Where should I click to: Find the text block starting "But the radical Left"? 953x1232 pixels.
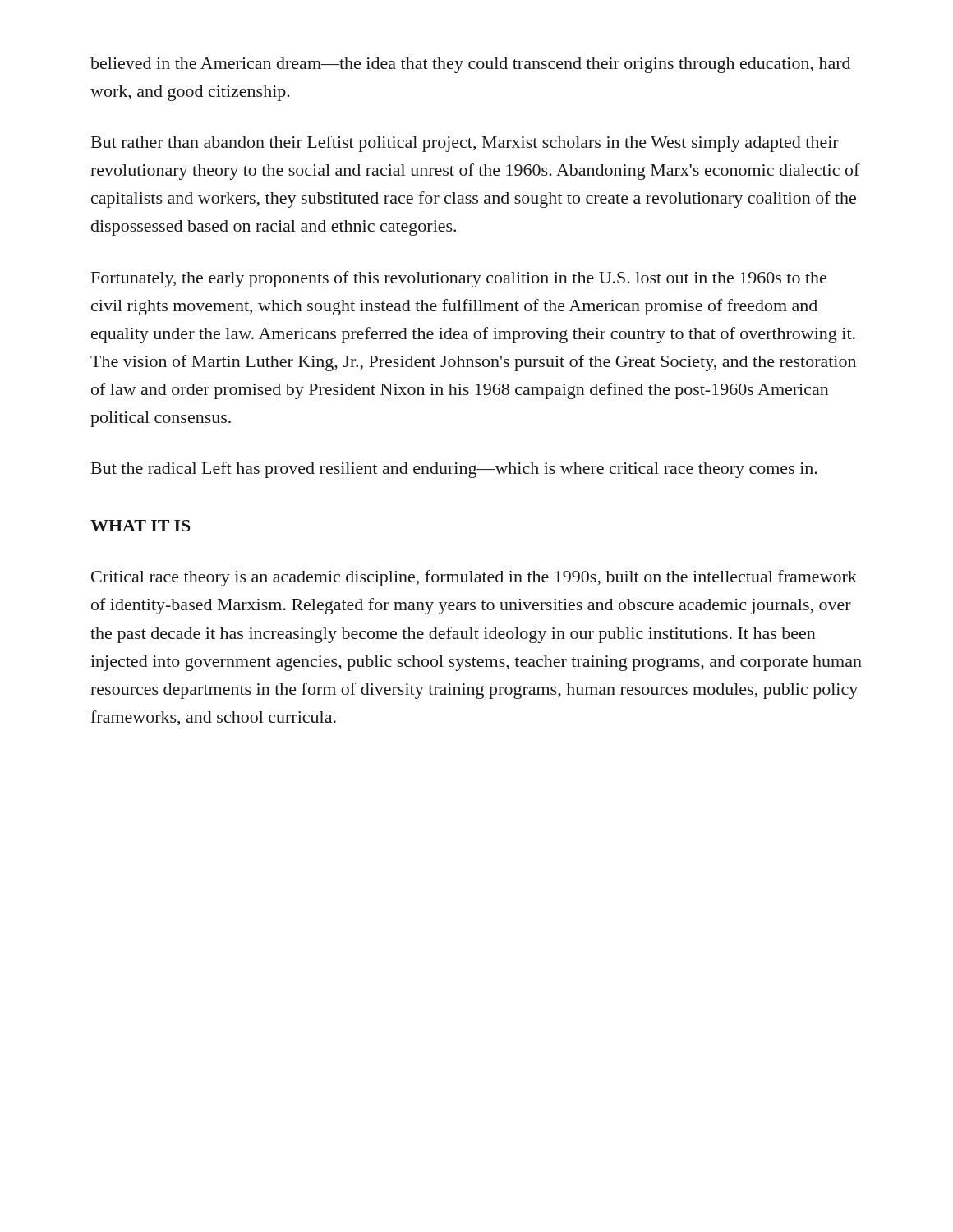(x=454, y=468)
